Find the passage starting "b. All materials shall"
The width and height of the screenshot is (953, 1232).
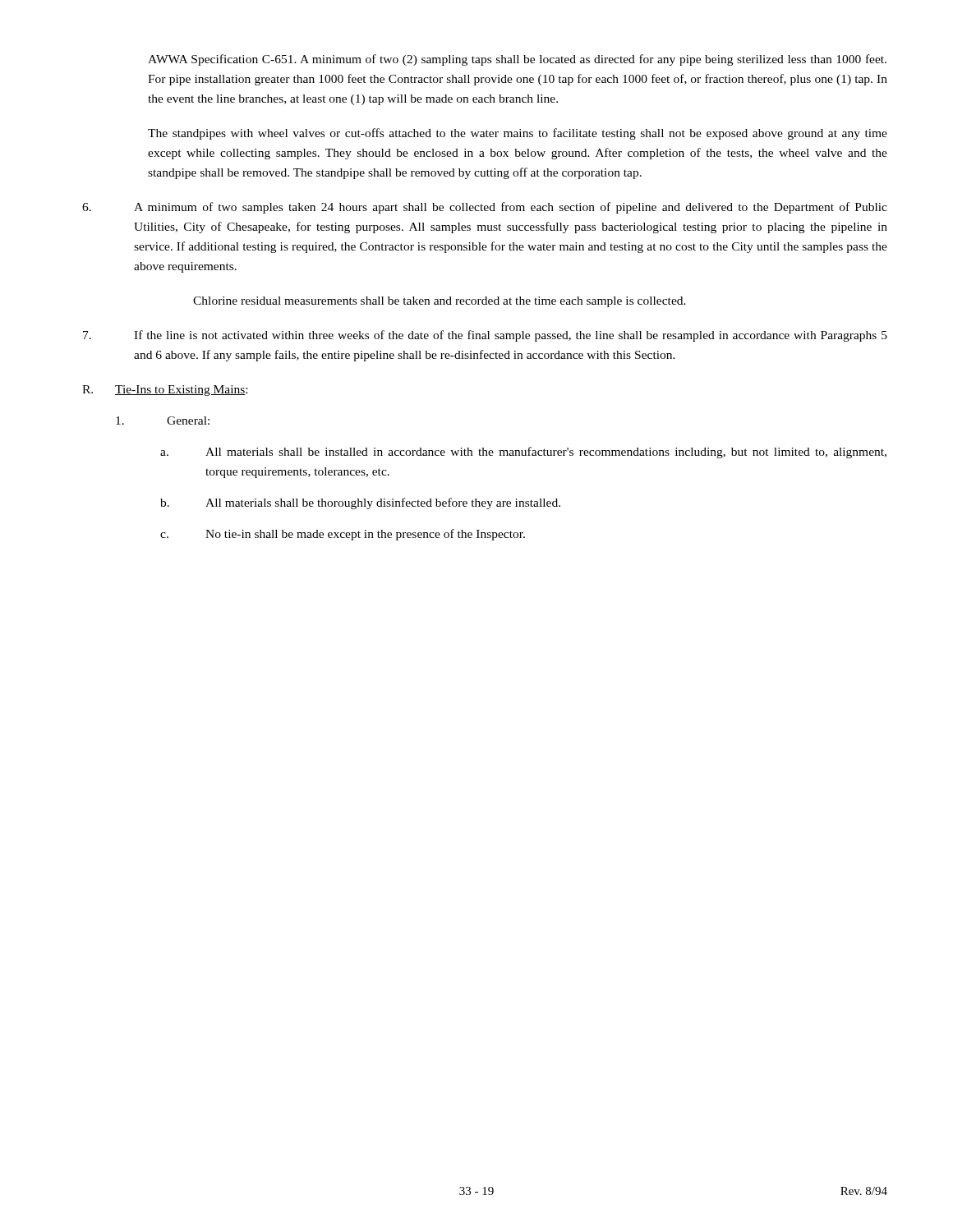pos(524,503)
